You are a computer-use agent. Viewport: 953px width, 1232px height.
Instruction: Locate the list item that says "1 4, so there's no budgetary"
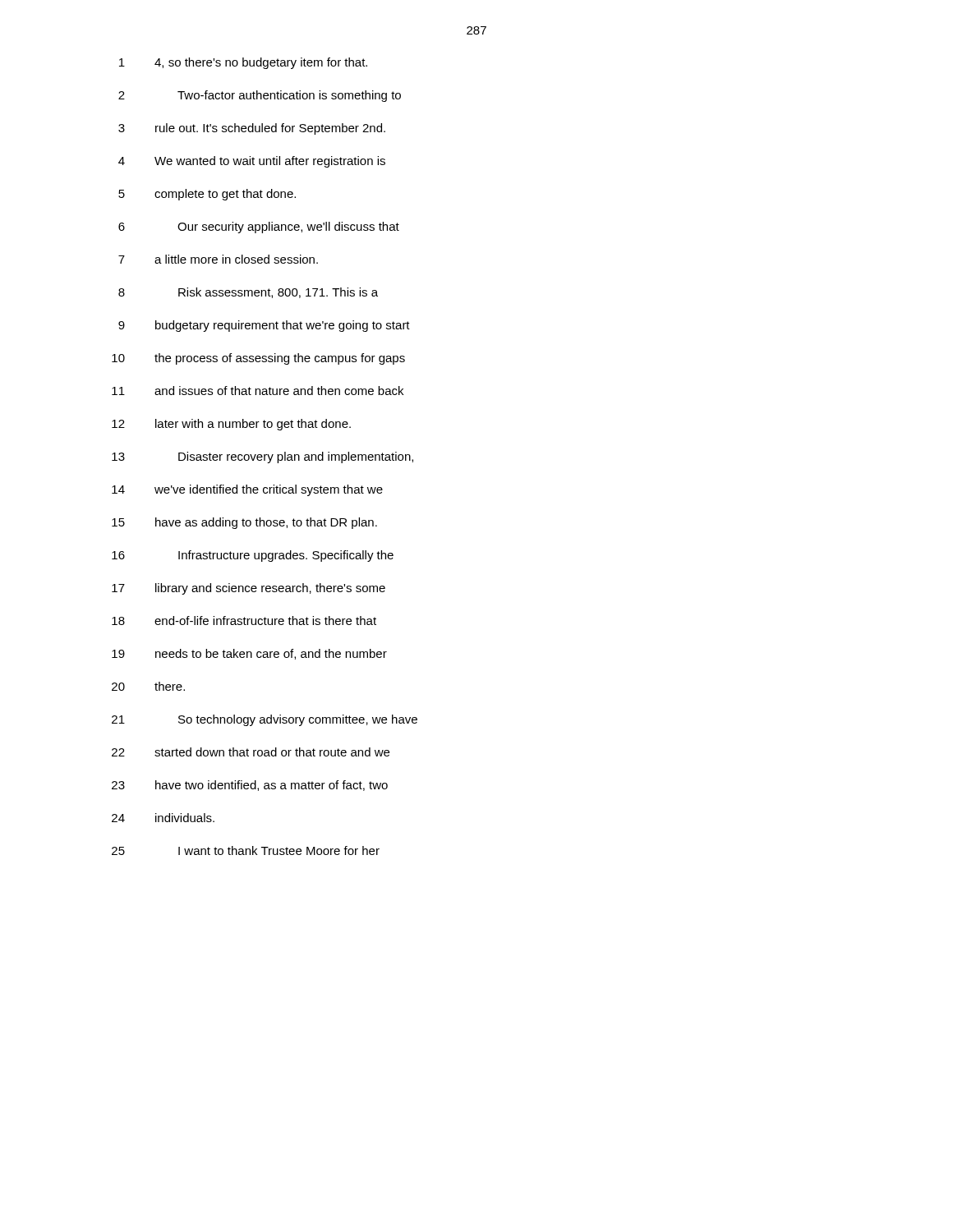point(234,62)
